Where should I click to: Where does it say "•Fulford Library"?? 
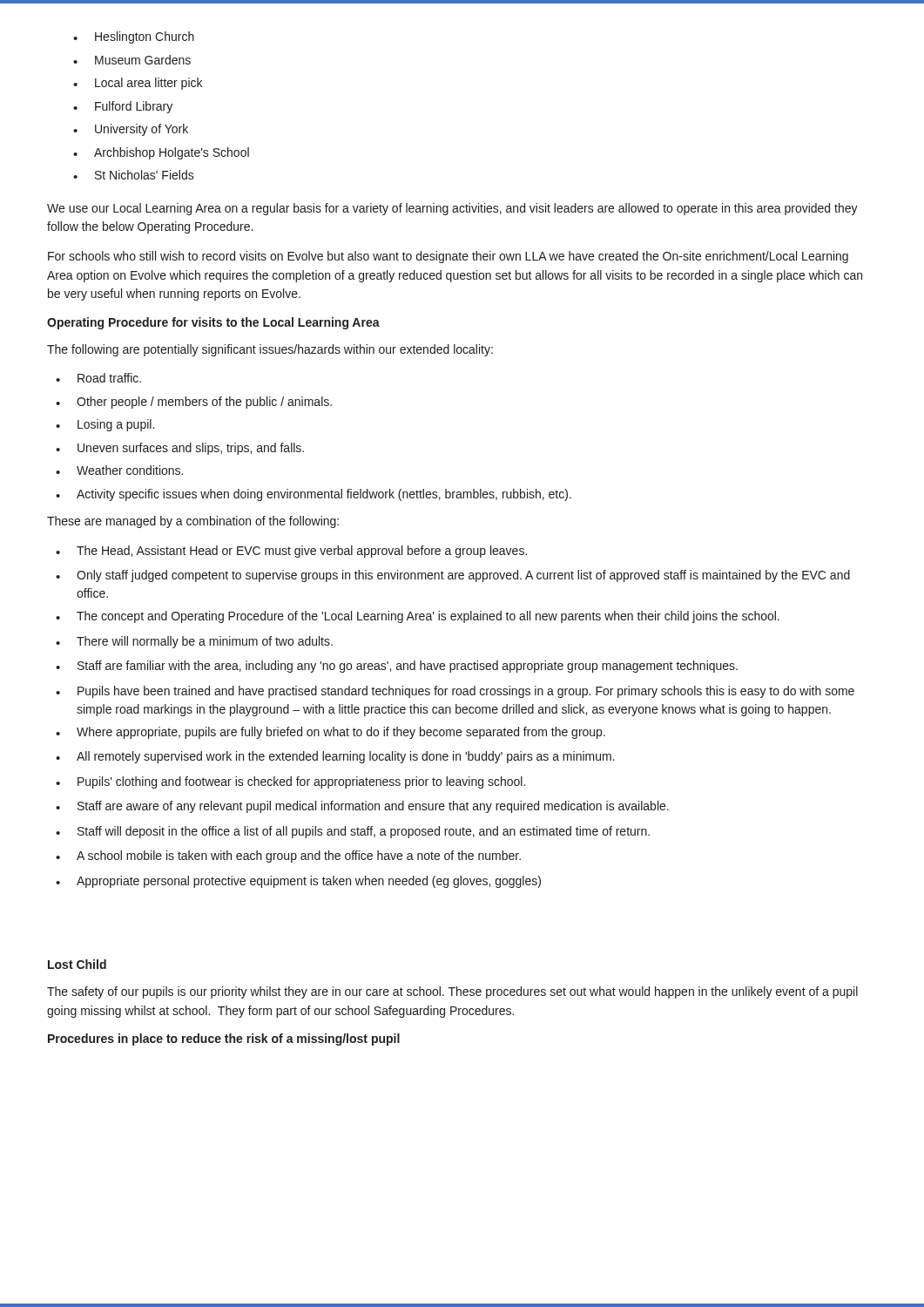pyautogui.click(x=123, y=107)
